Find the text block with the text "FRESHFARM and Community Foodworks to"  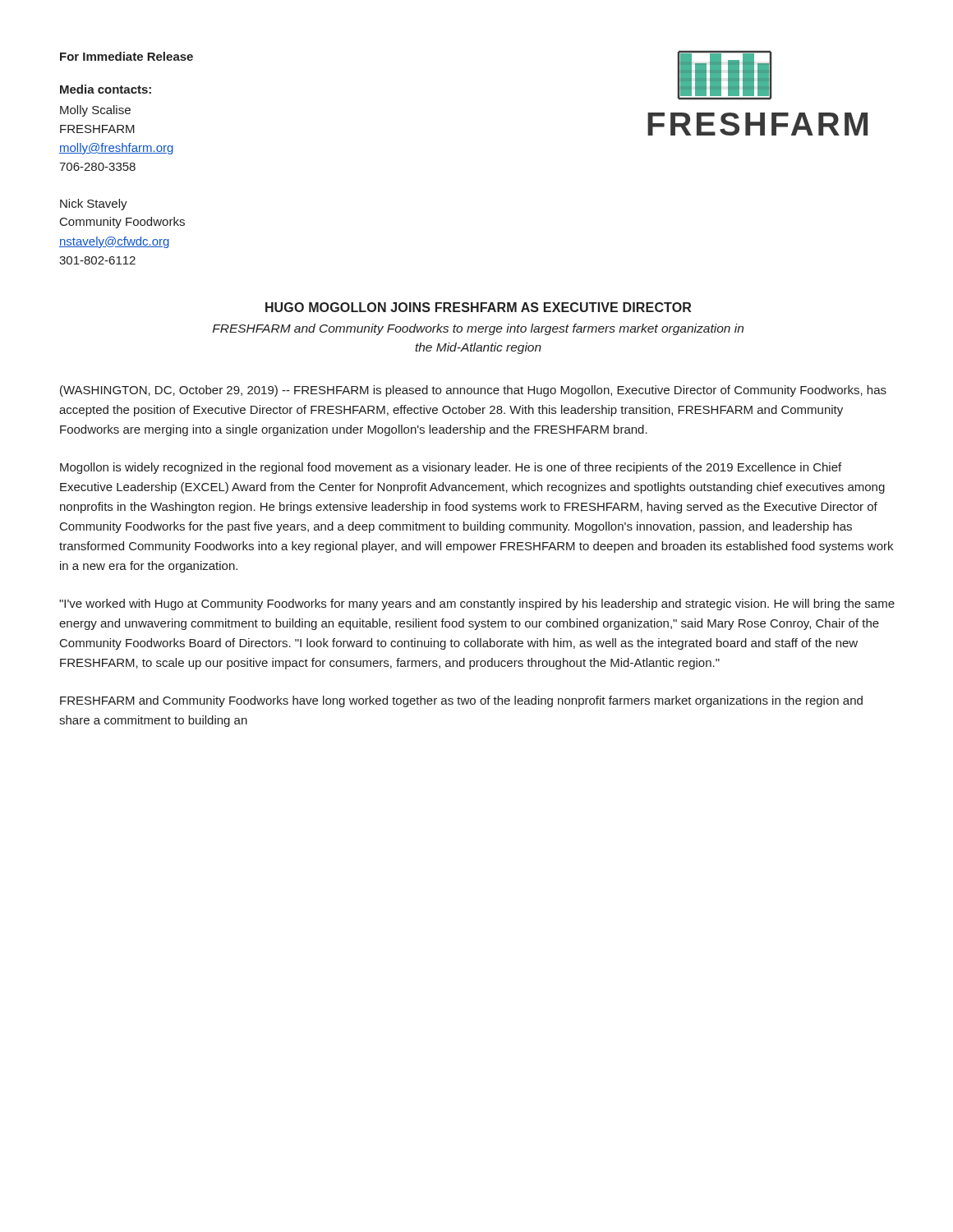point(478,338)
